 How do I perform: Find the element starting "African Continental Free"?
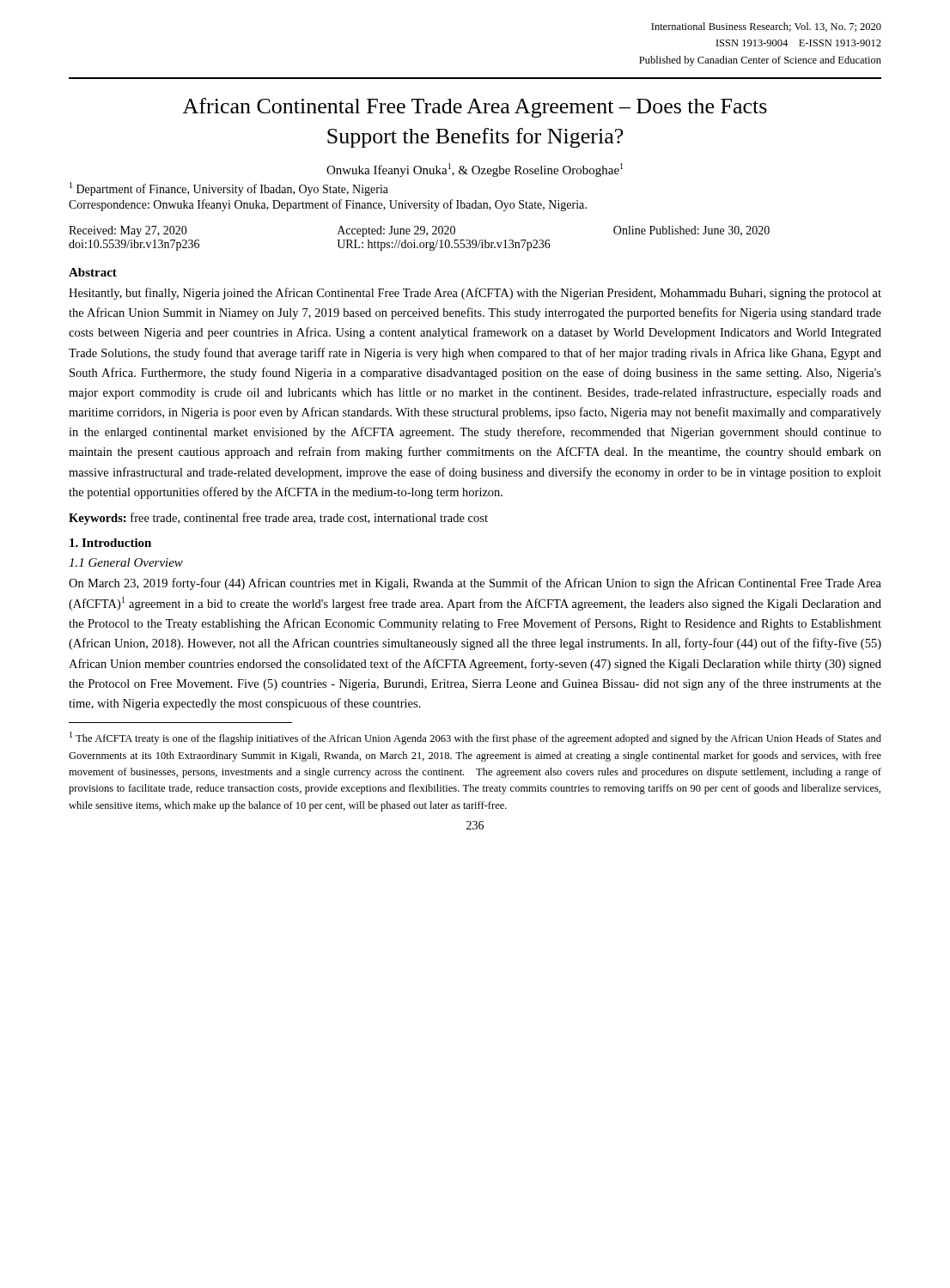pyautogui.click(x=475, y=121)
